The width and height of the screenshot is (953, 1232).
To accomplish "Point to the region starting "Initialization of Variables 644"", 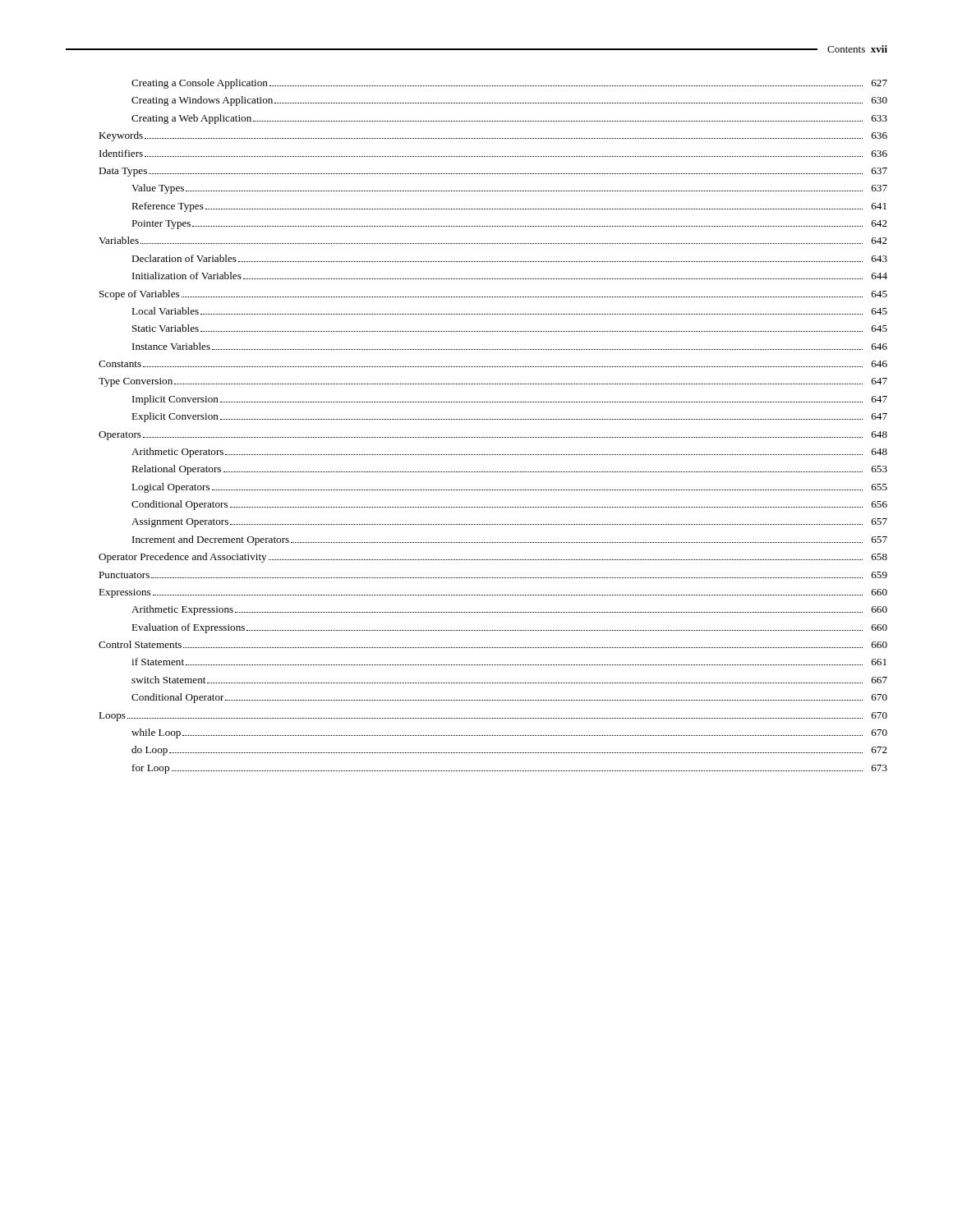I will [509, 276].
